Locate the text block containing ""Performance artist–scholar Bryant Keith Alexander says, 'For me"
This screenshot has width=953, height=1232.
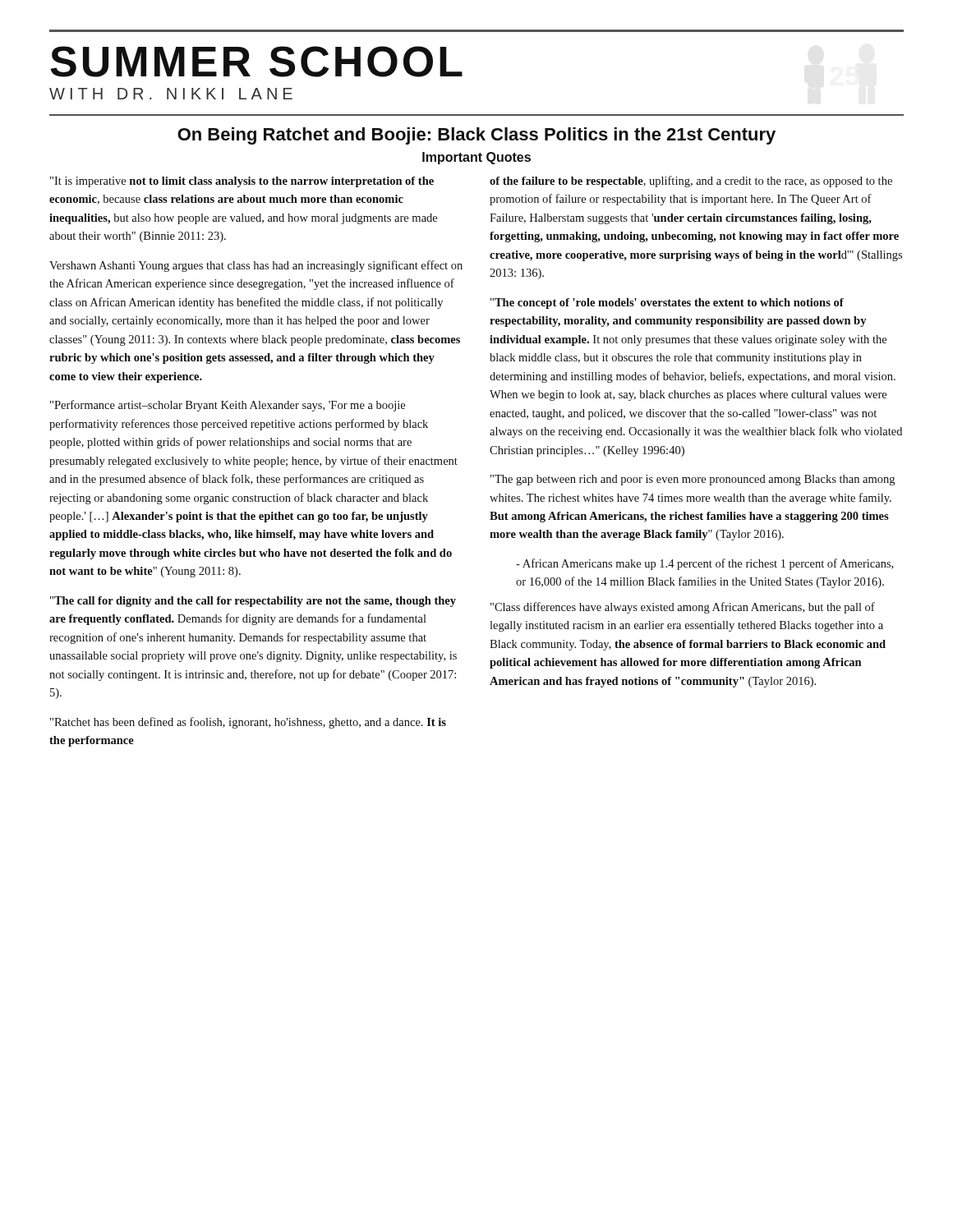click(256, 488)
